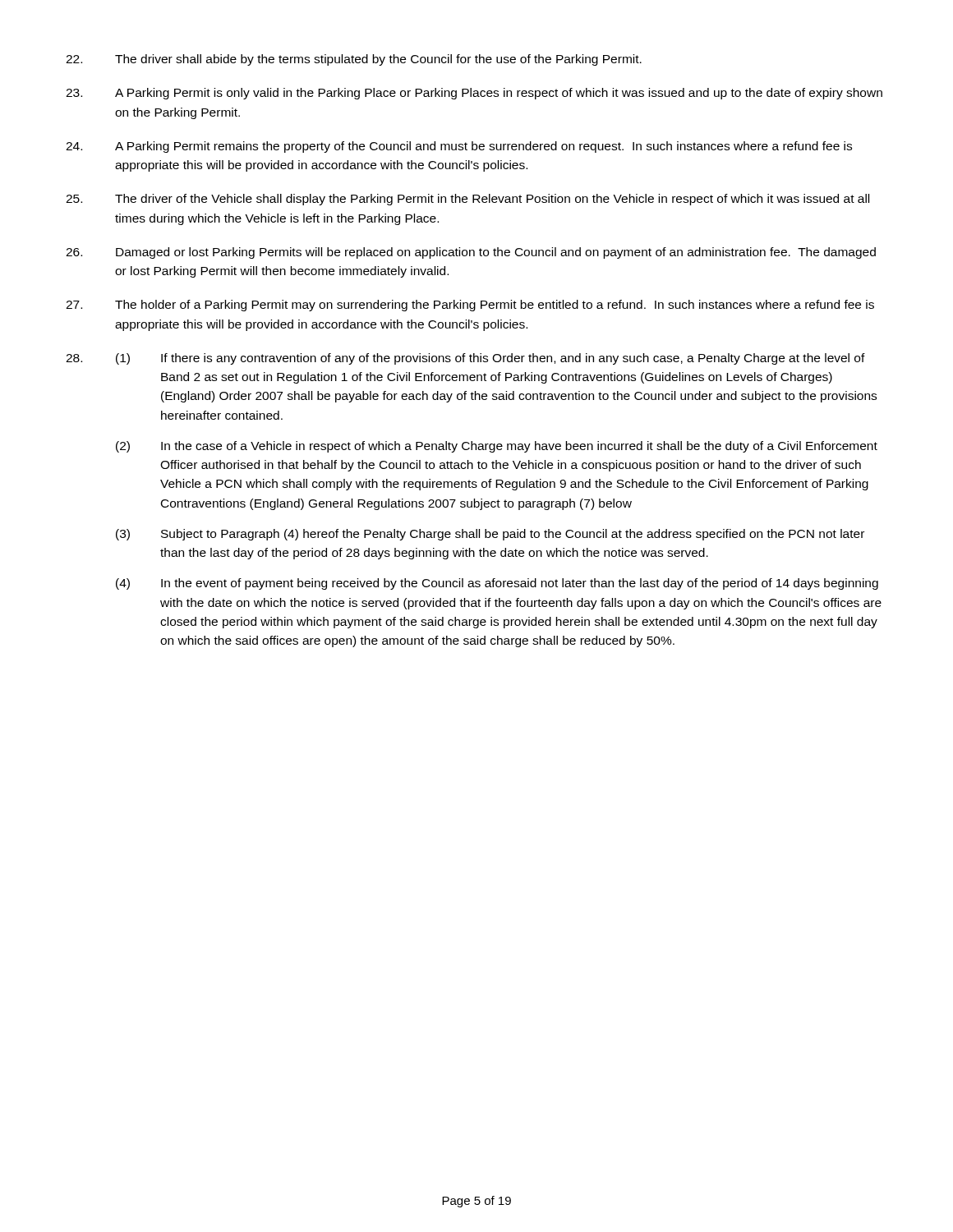Click on the list item containing "22. The driver shall abide by"
This screenshot has height=1232, width=953.
[x=476, y=59]
